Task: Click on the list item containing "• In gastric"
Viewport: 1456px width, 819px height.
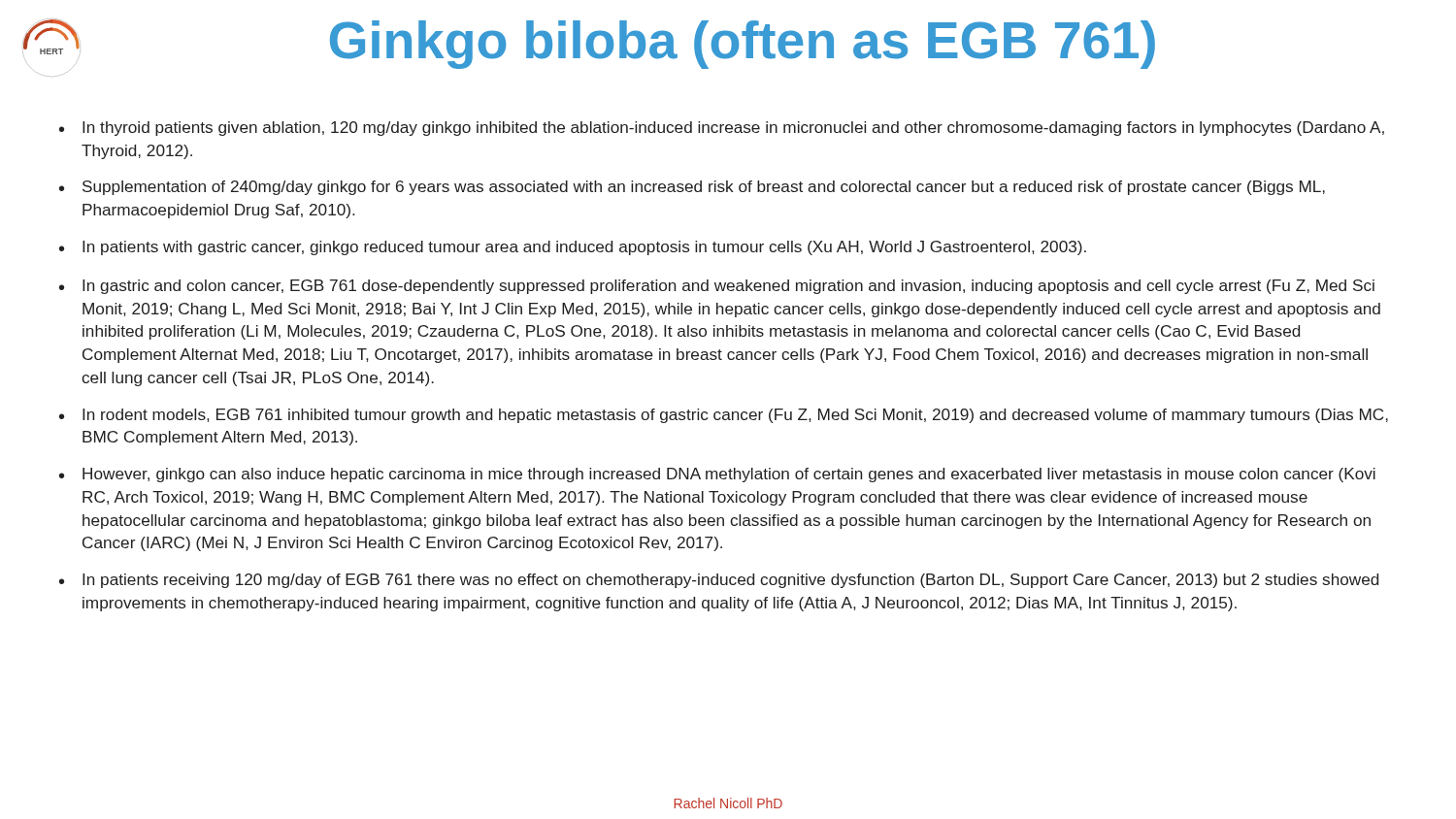Action: tap(728, 332)
